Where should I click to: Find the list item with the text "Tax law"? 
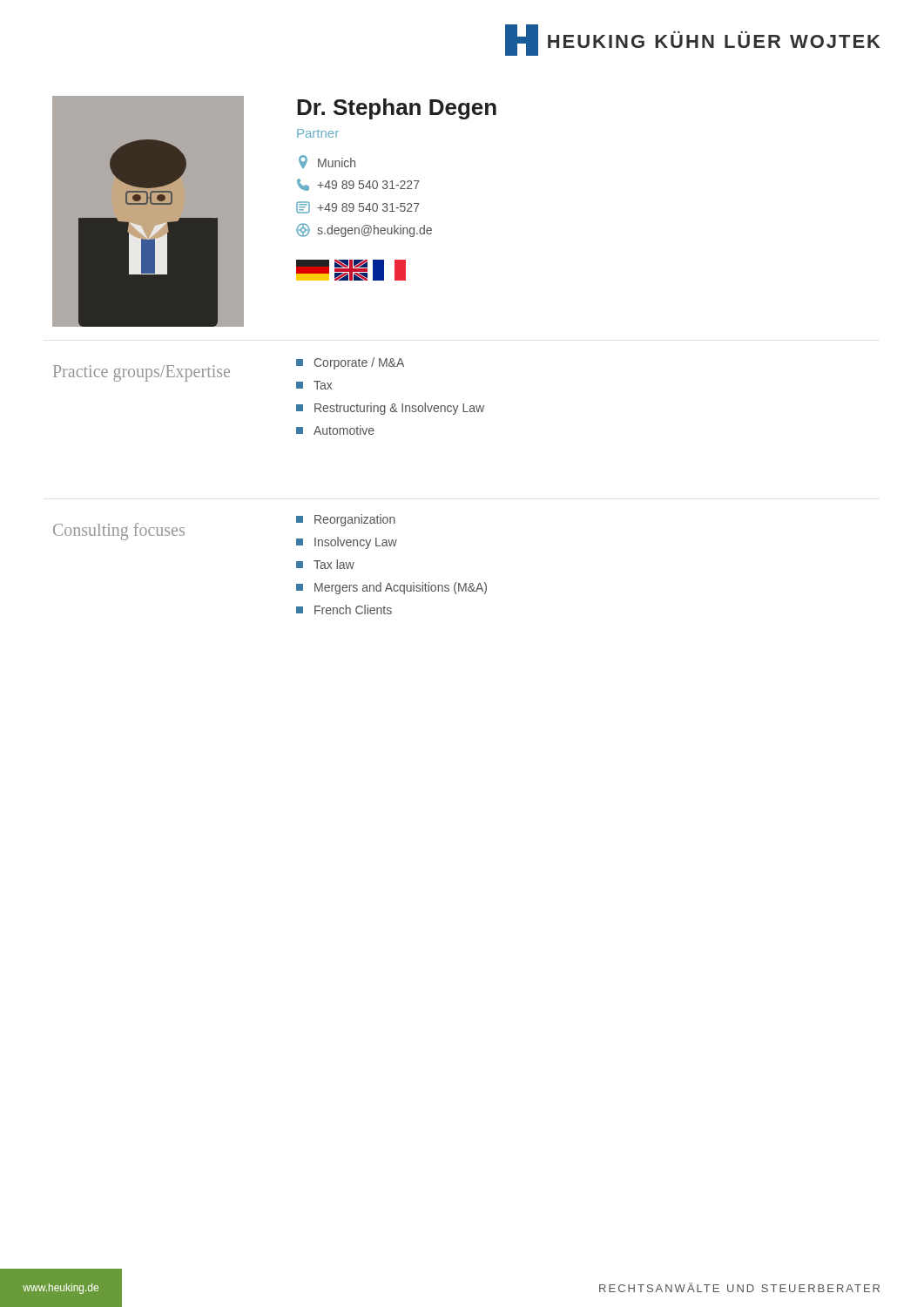334,565
